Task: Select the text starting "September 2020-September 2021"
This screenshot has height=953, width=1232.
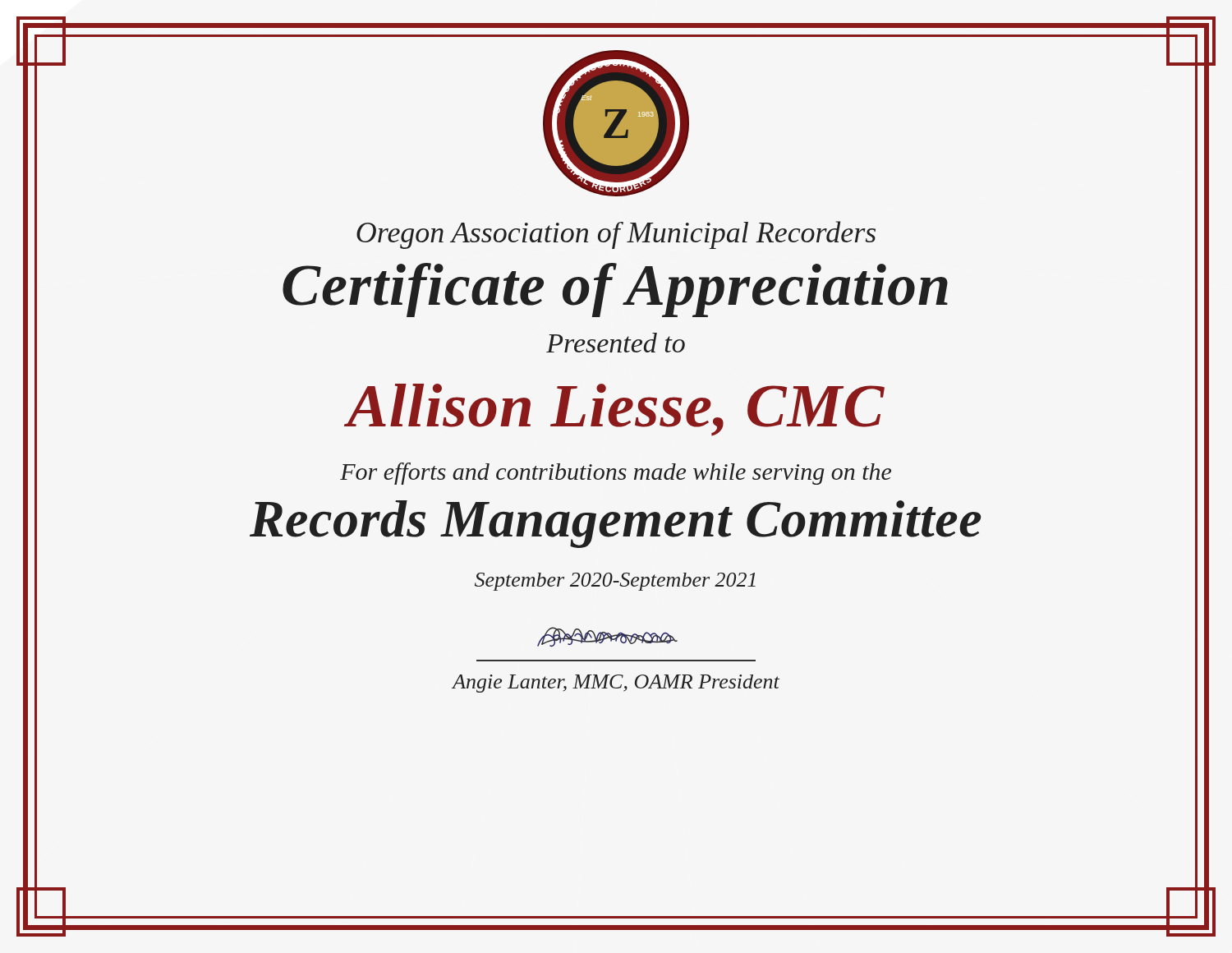Action: tap(616, 580)
